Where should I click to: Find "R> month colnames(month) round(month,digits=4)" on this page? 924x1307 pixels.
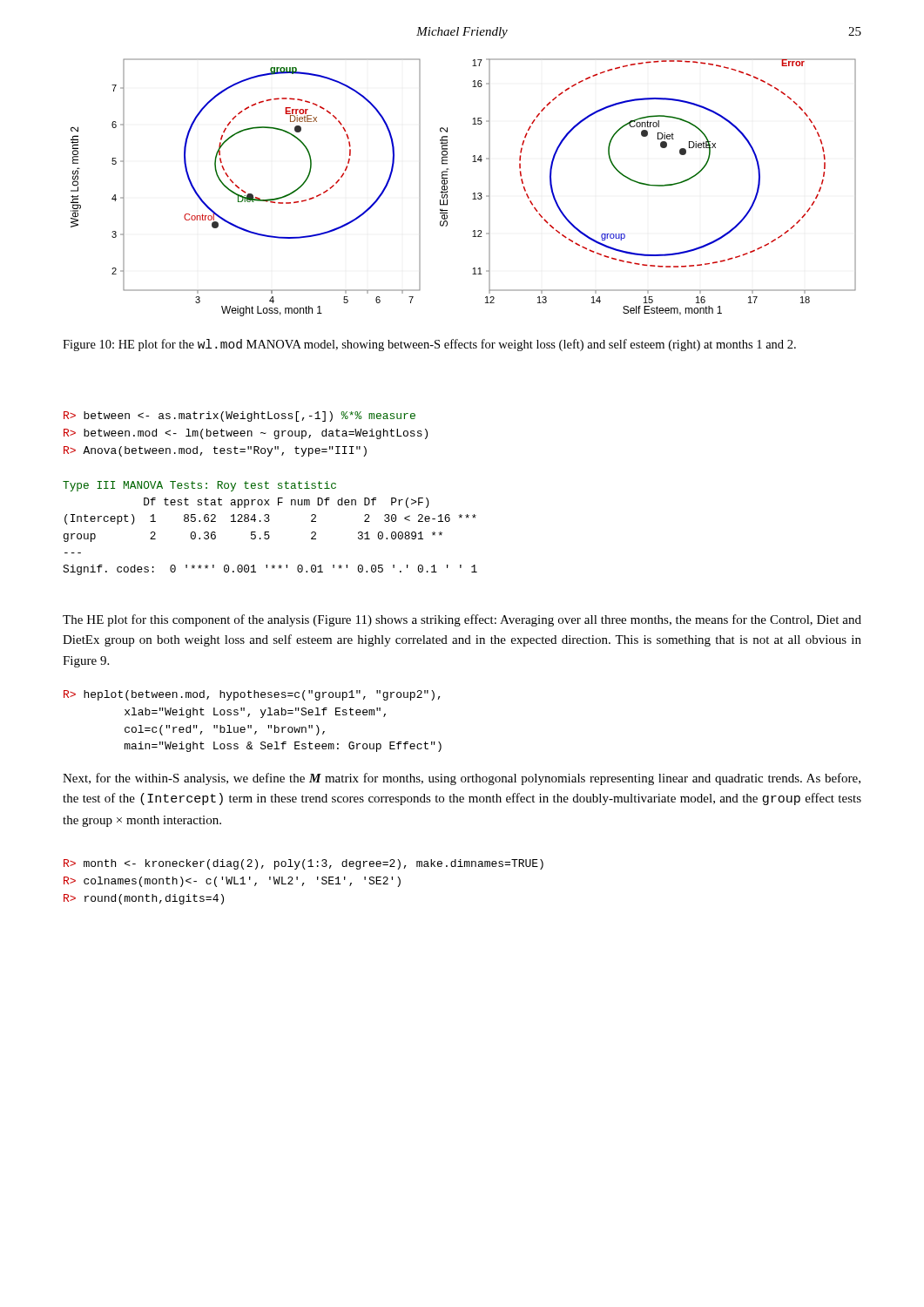coord(304,881)
